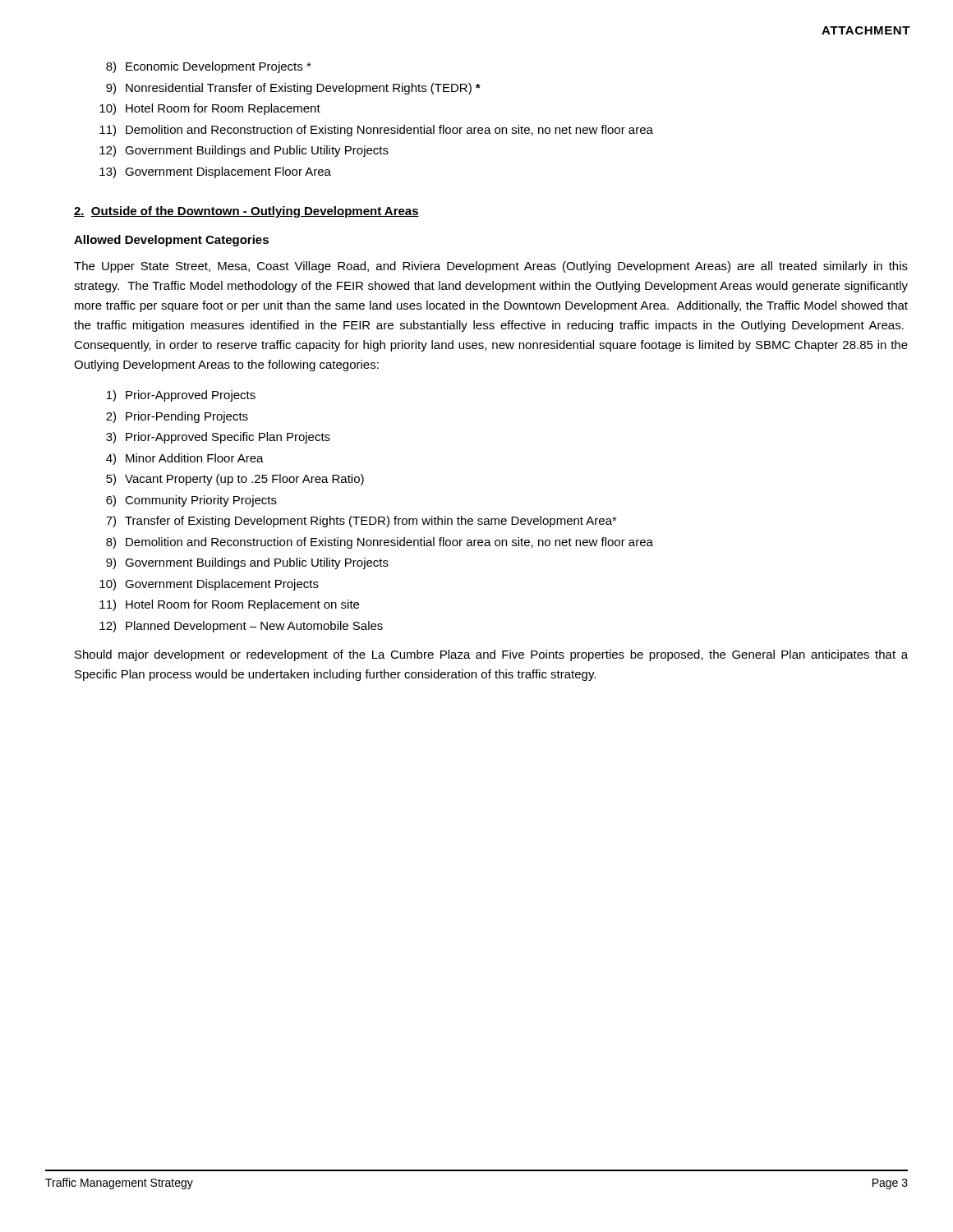Screen dimensions: 1232x953
Task: Locate the list item that reads "9) Nonresidential Transfer of Existing Development"
Action: click(x=491, y=88)
